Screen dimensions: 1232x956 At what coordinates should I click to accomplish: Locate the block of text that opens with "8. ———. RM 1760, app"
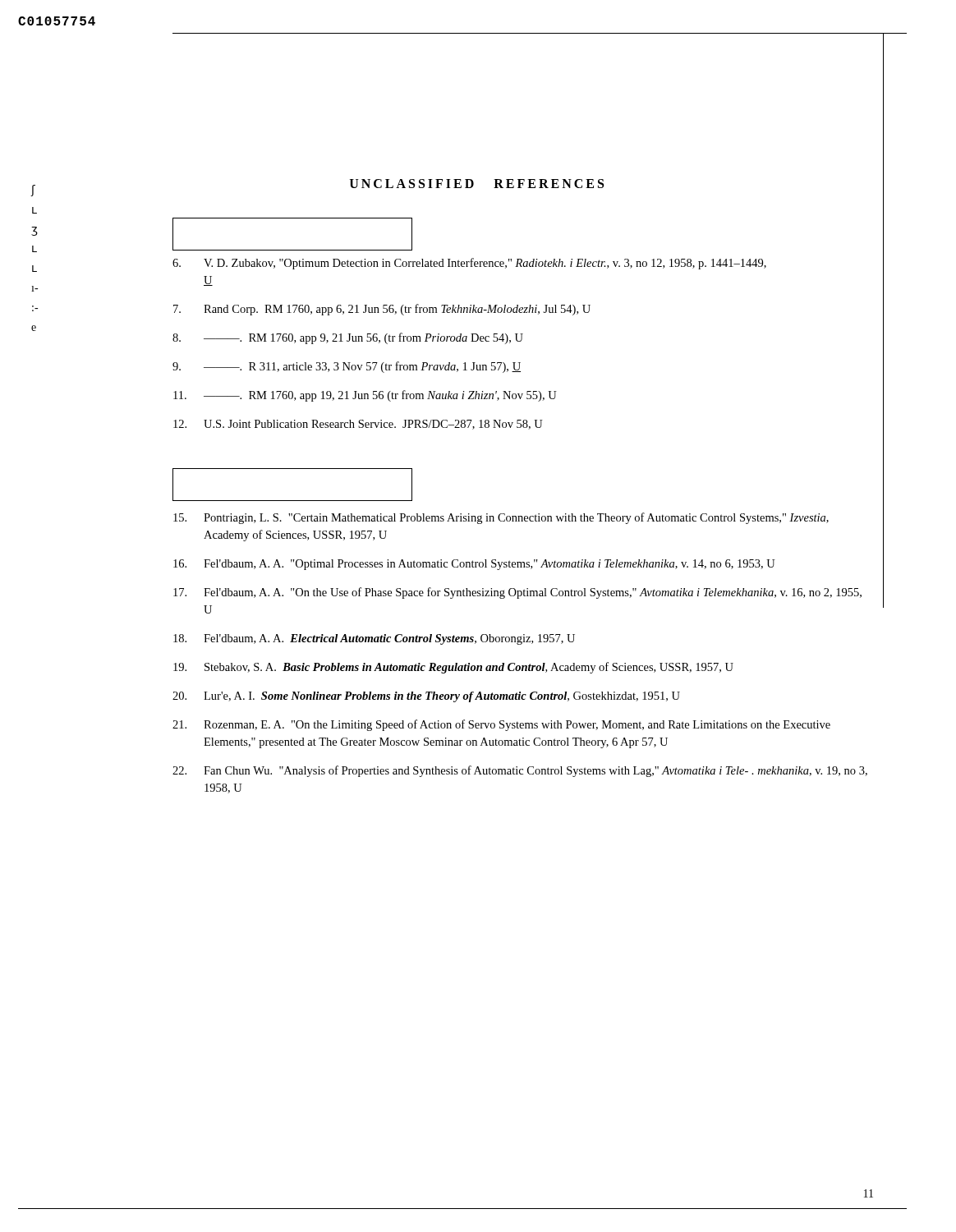coord(523,338)
